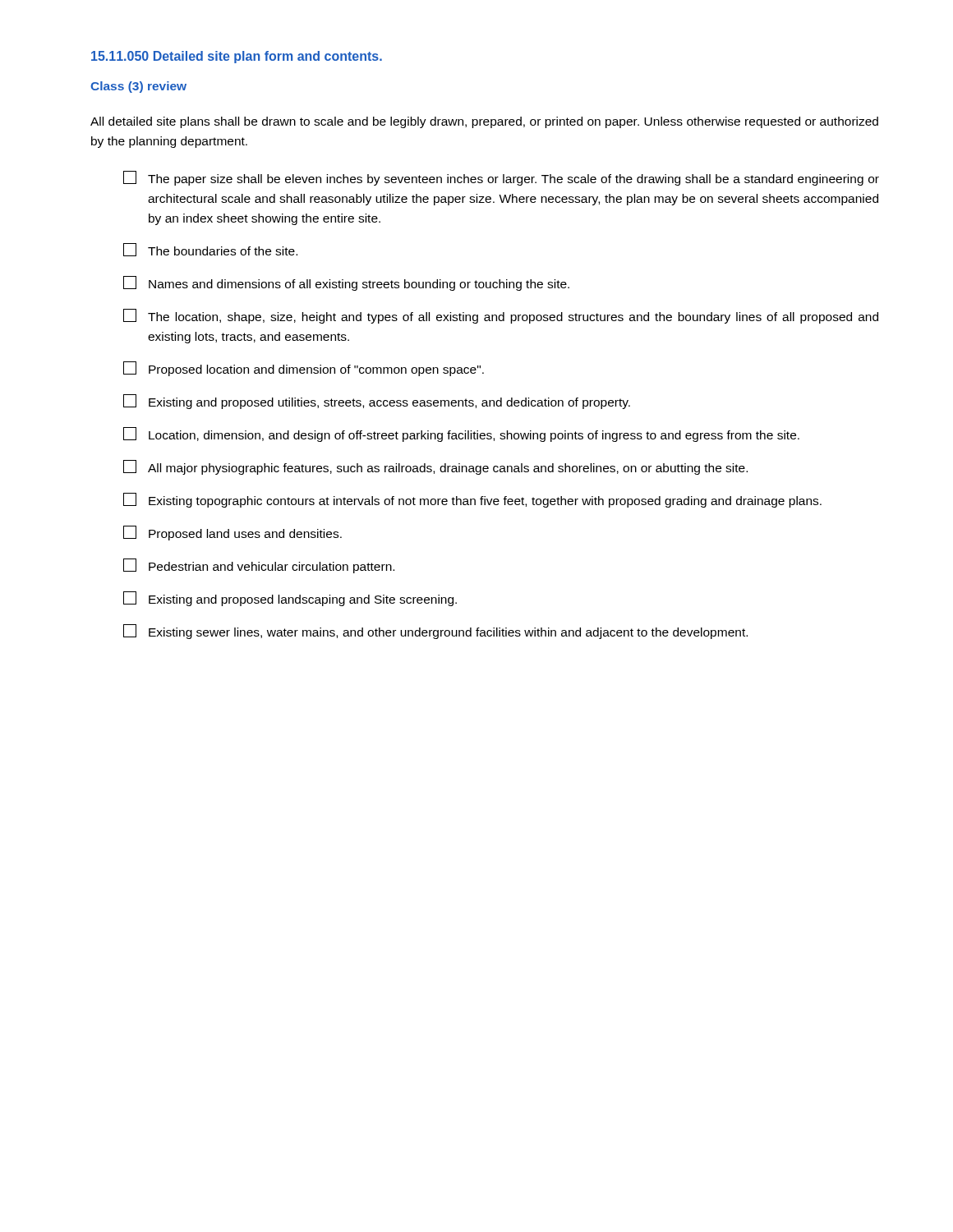Where does it say "Pedestrian and vehicular circulation pattern."?

point(259,566)
